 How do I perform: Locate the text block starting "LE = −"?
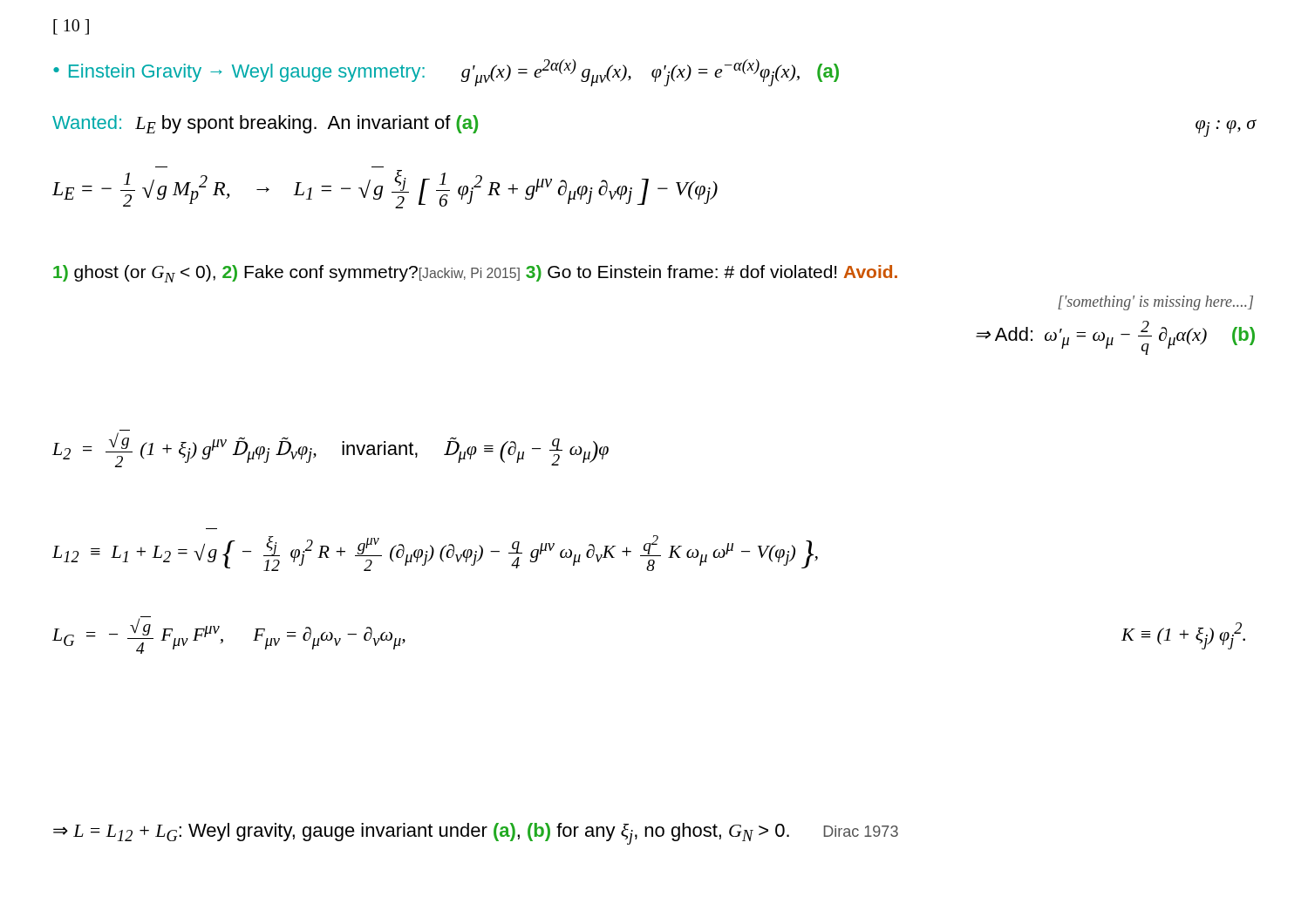(x=385, y=190)
